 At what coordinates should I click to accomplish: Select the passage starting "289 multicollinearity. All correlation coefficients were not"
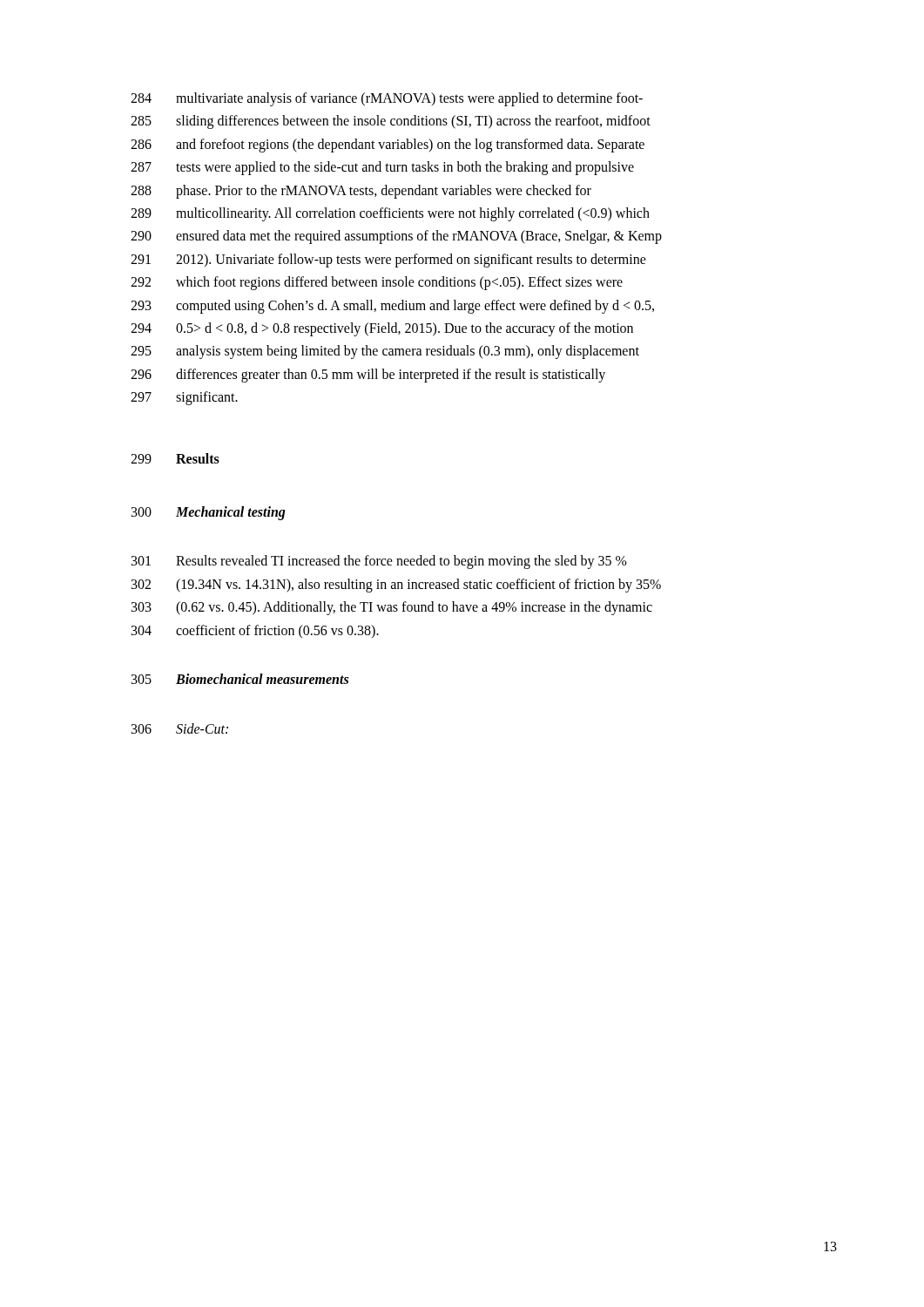click(483, 214)
